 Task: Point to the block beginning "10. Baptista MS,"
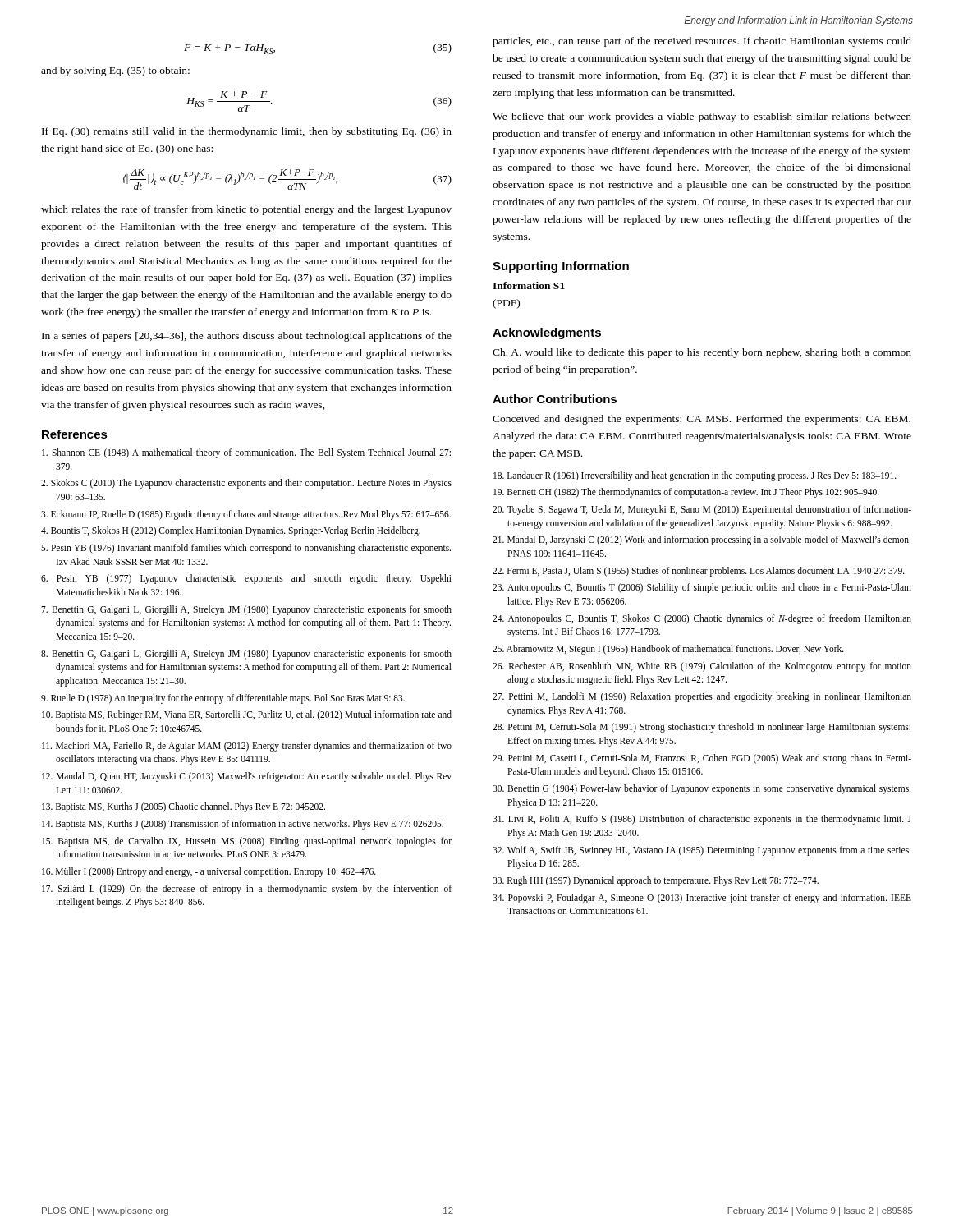[246, 722]
